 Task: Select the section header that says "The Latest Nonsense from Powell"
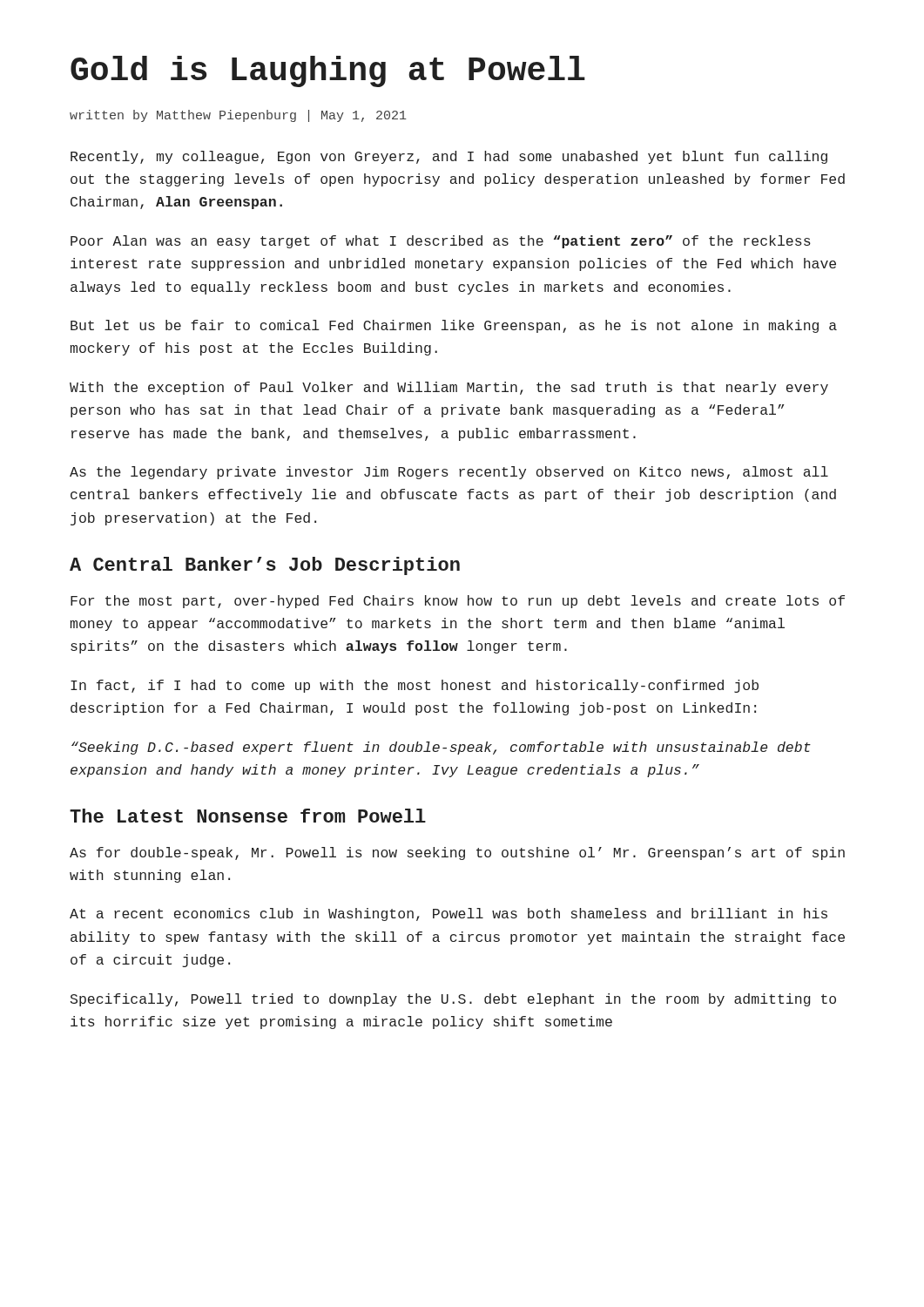[248, 818]
